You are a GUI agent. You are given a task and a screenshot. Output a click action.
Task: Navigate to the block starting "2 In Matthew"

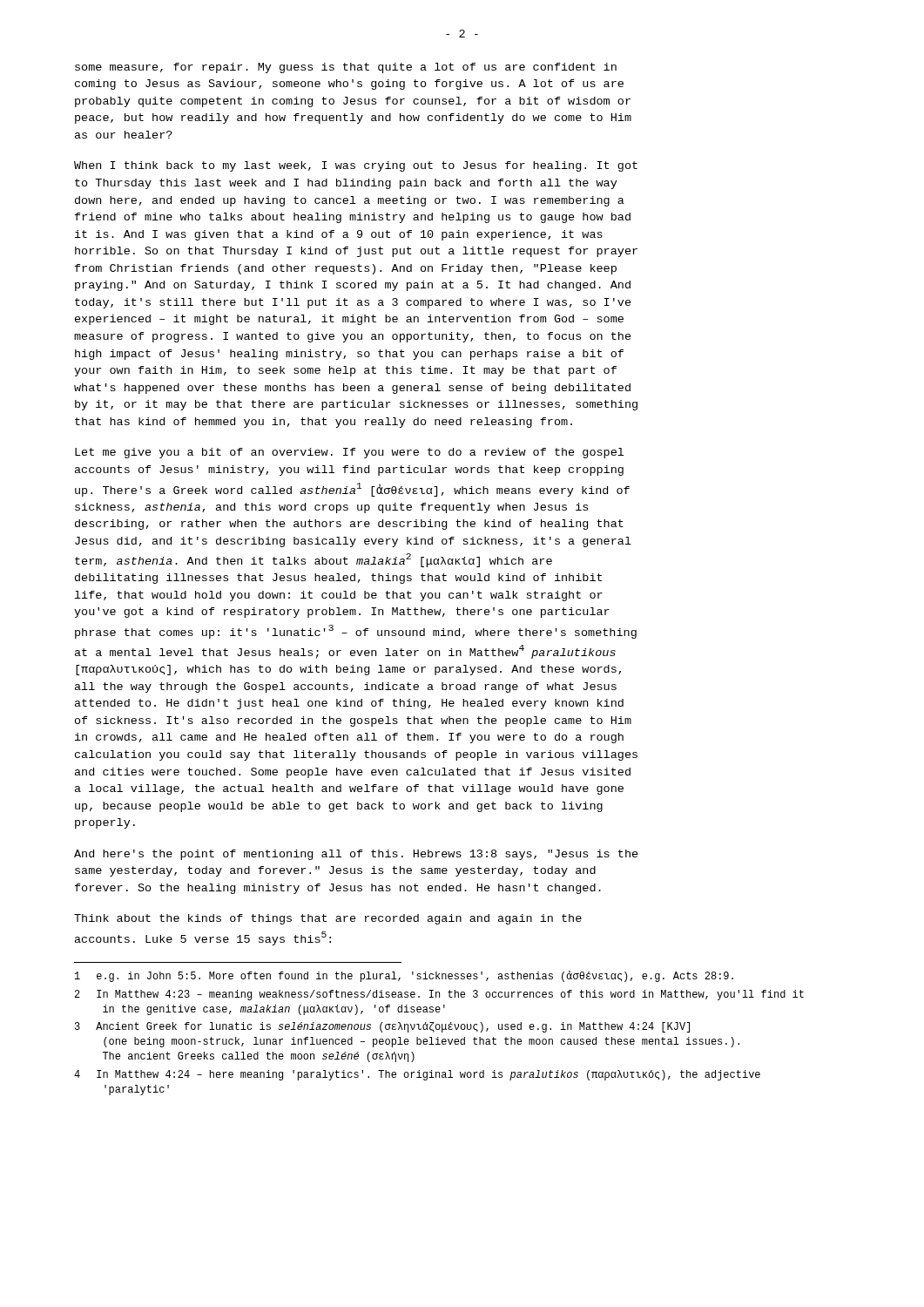click(462, 1003)
